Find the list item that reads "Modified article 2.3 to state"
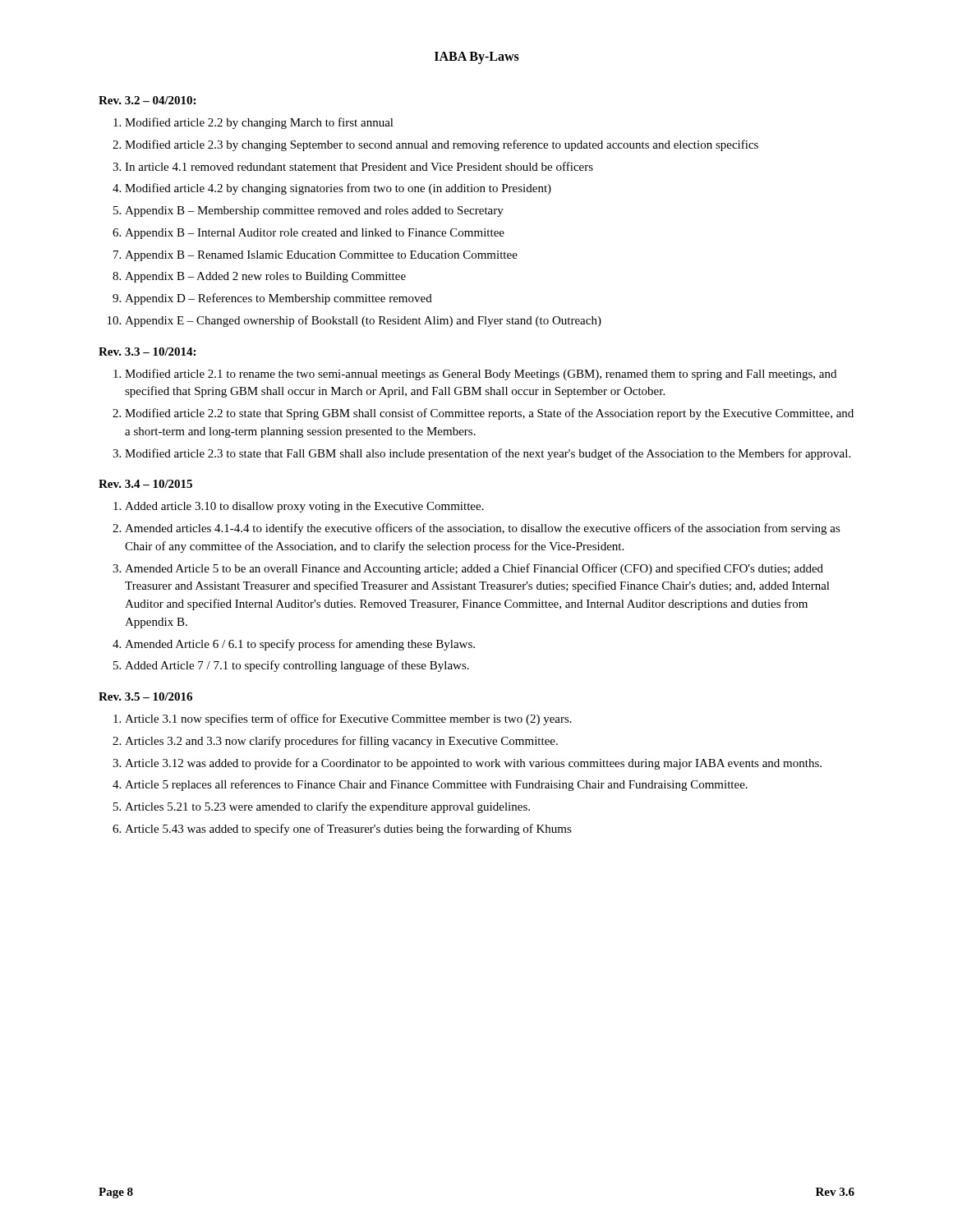 tap(490, 454)
